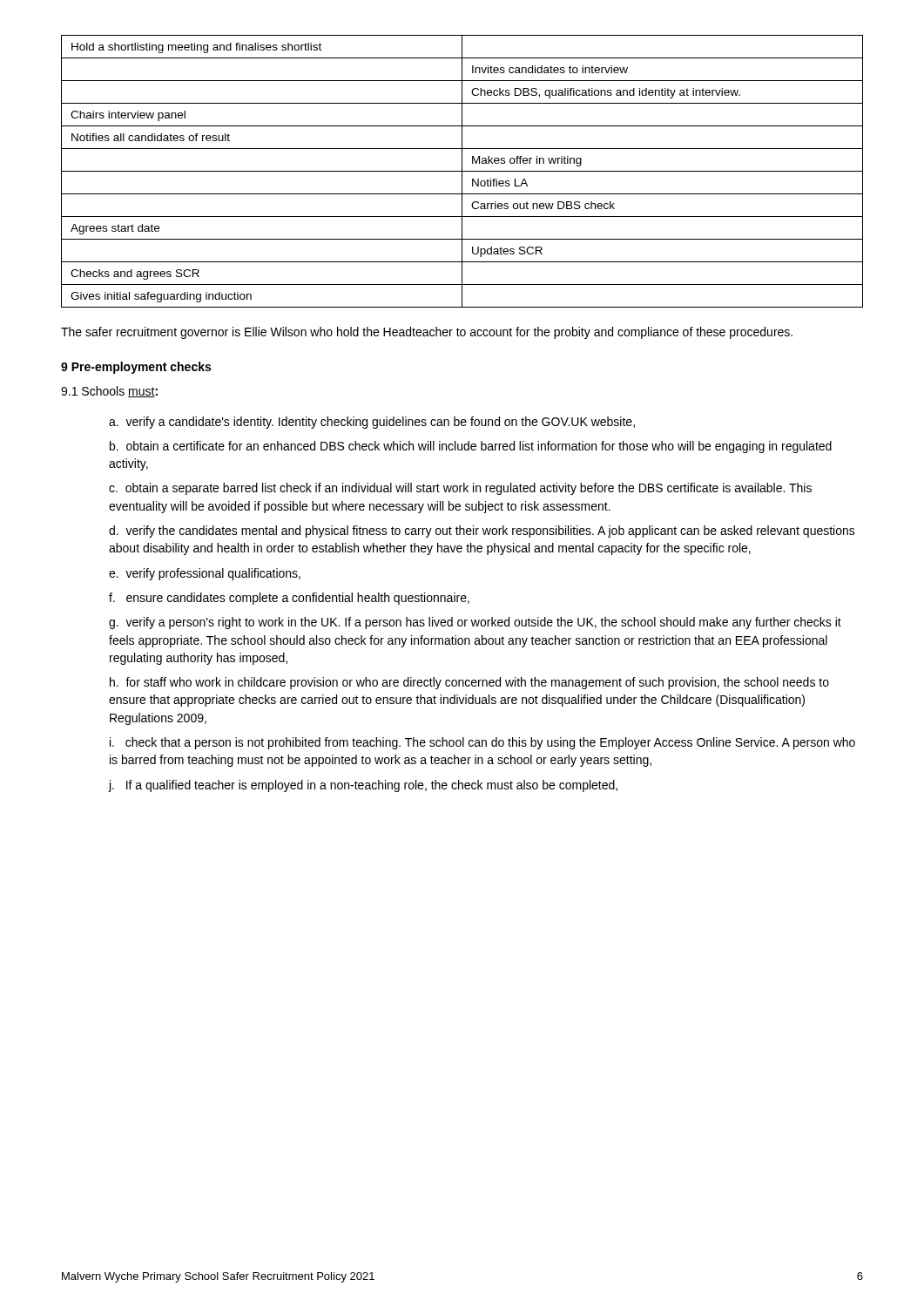Find the block on this page that starts "The safer recruitment governor"
The image size is (924, 1307).
[427, 332]
